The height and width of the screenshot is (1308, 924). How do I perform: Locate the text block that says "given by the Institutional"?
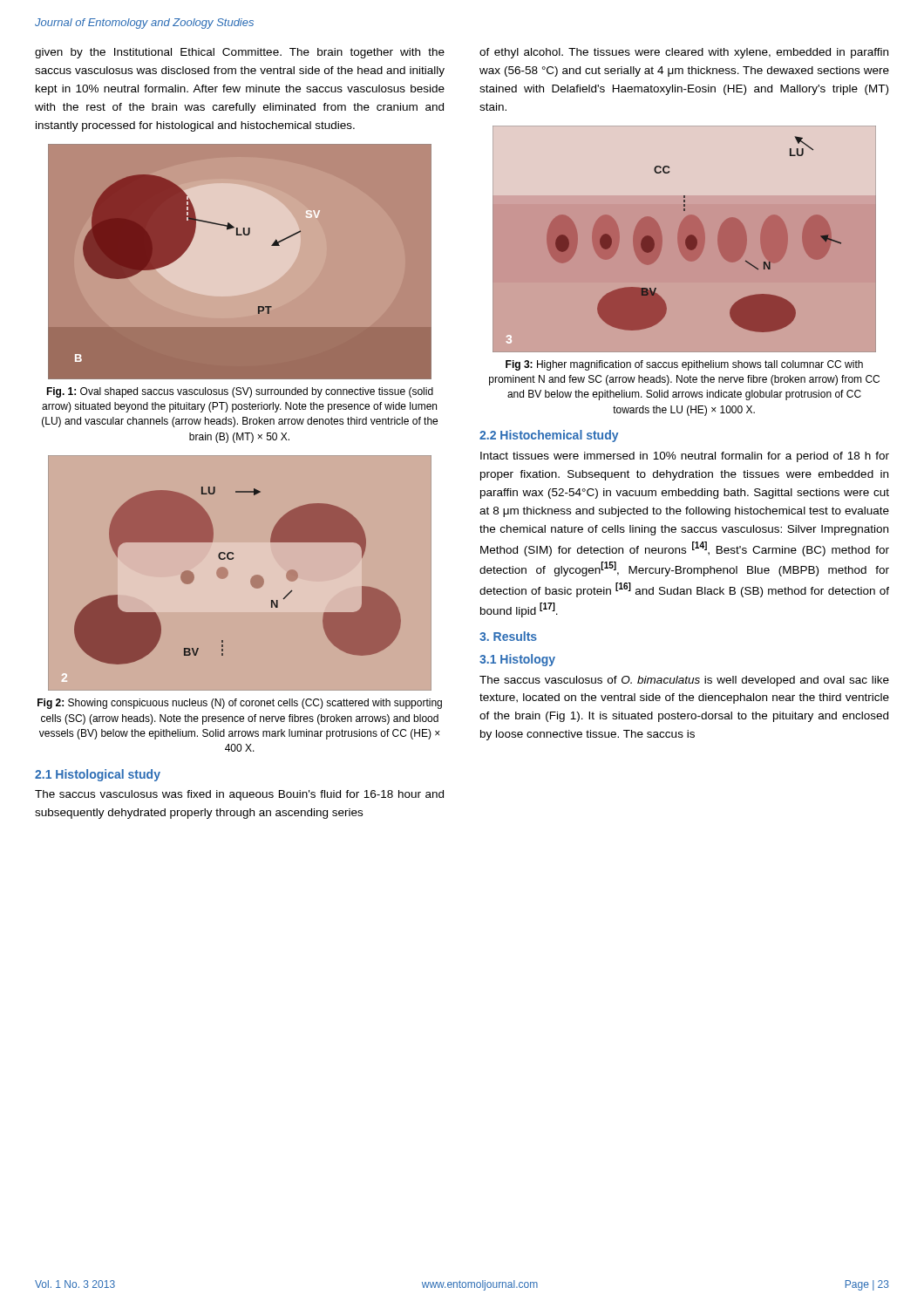pos(240,88)
